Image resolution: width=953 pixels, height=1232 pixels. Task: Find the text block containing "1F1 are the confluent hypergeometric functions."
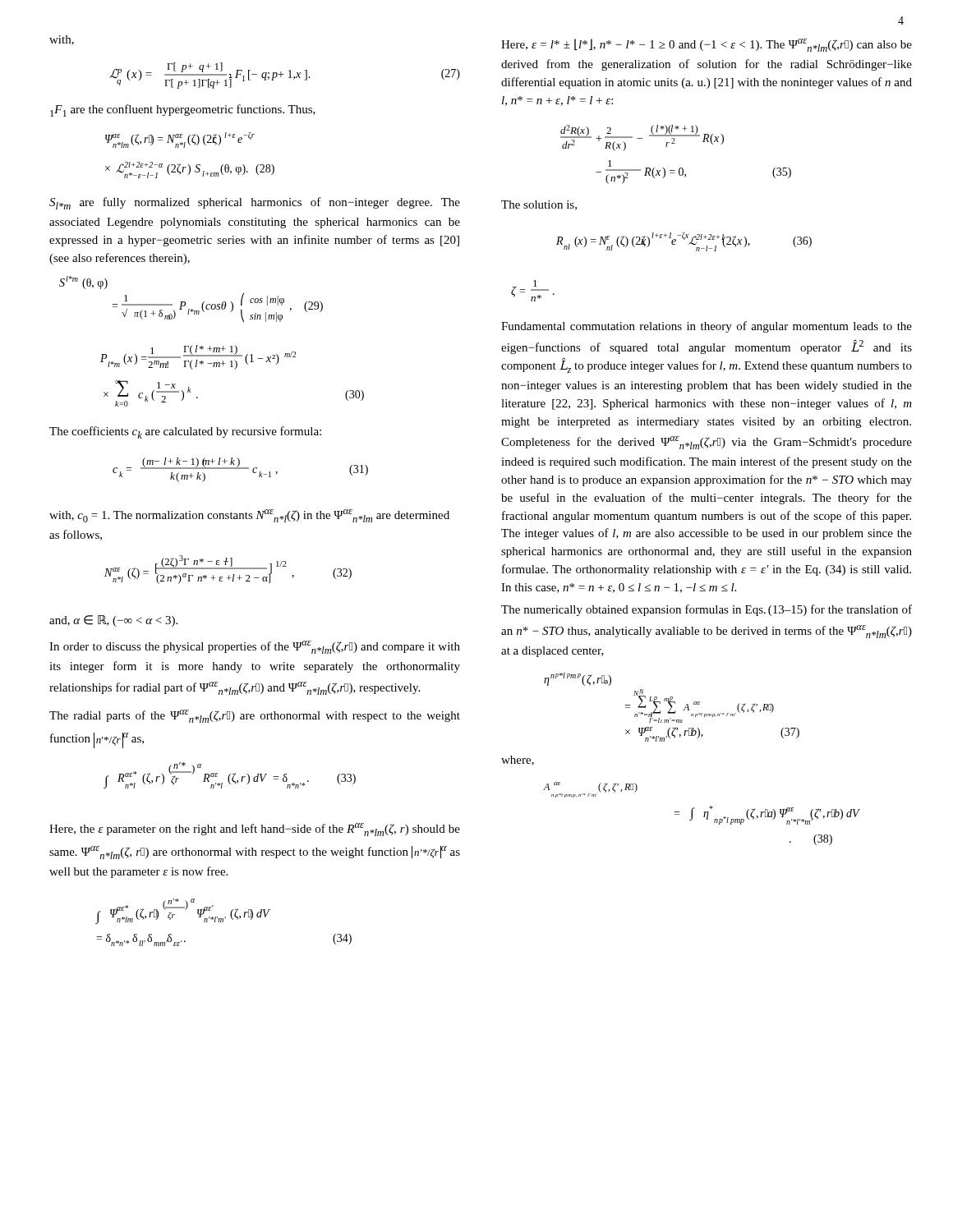[x=183, y=111]
